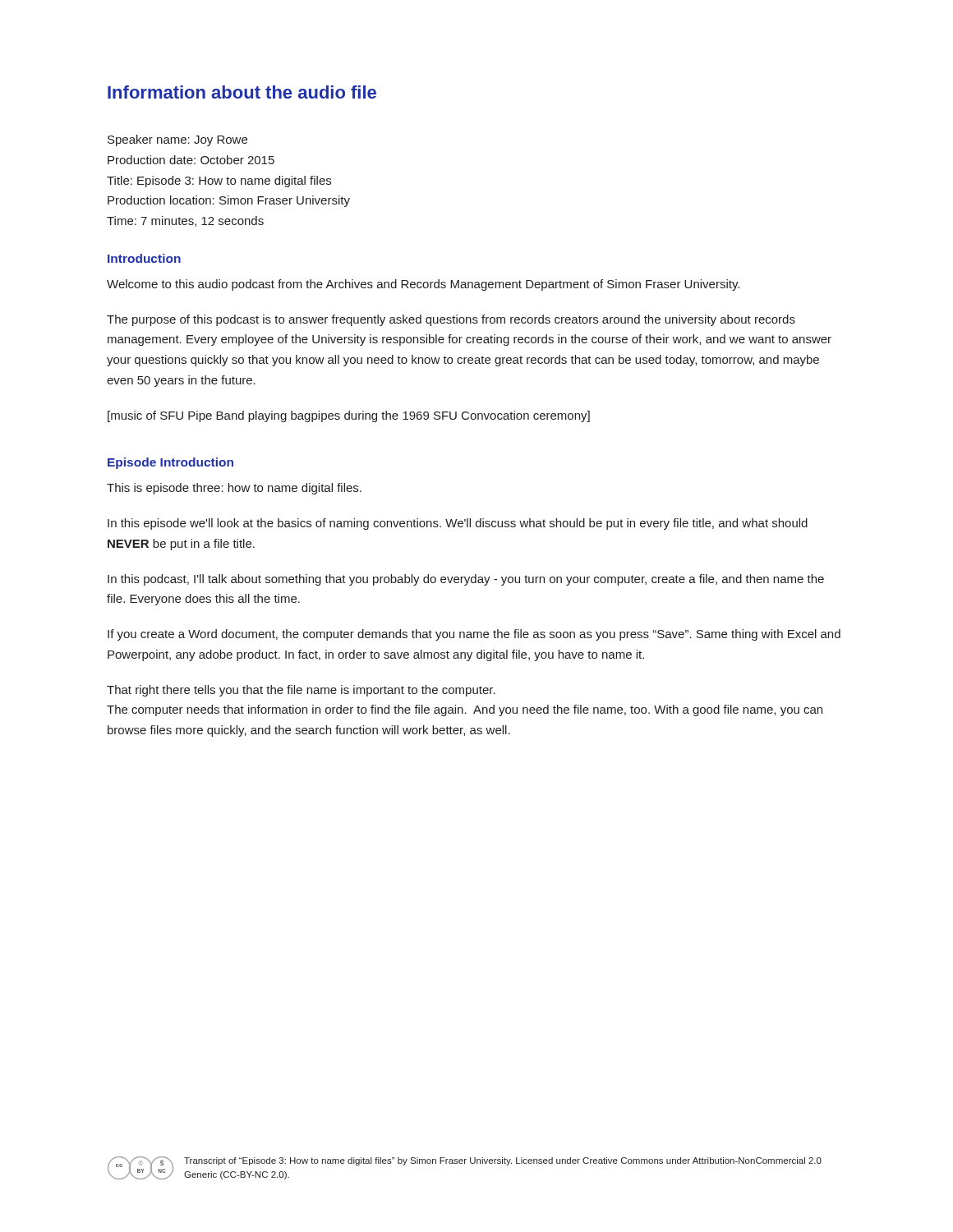Point to the block beginning "In this podcast, I'll talk about"
The width and height of the screenshot is (953, 1232).
coord(466,588)
